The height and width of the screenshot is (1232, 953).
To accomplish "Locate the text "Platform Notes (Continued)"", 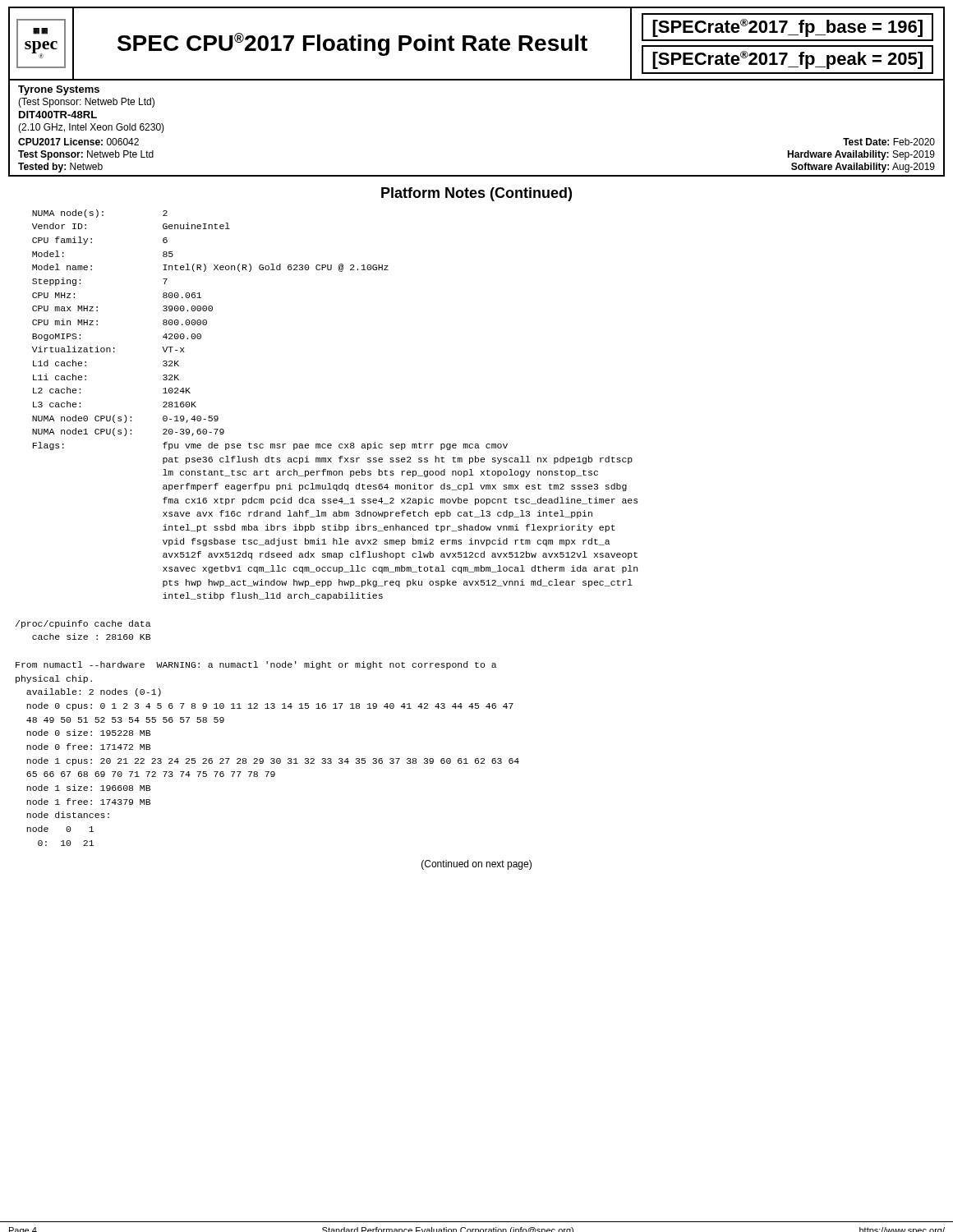I will point(476,193).
